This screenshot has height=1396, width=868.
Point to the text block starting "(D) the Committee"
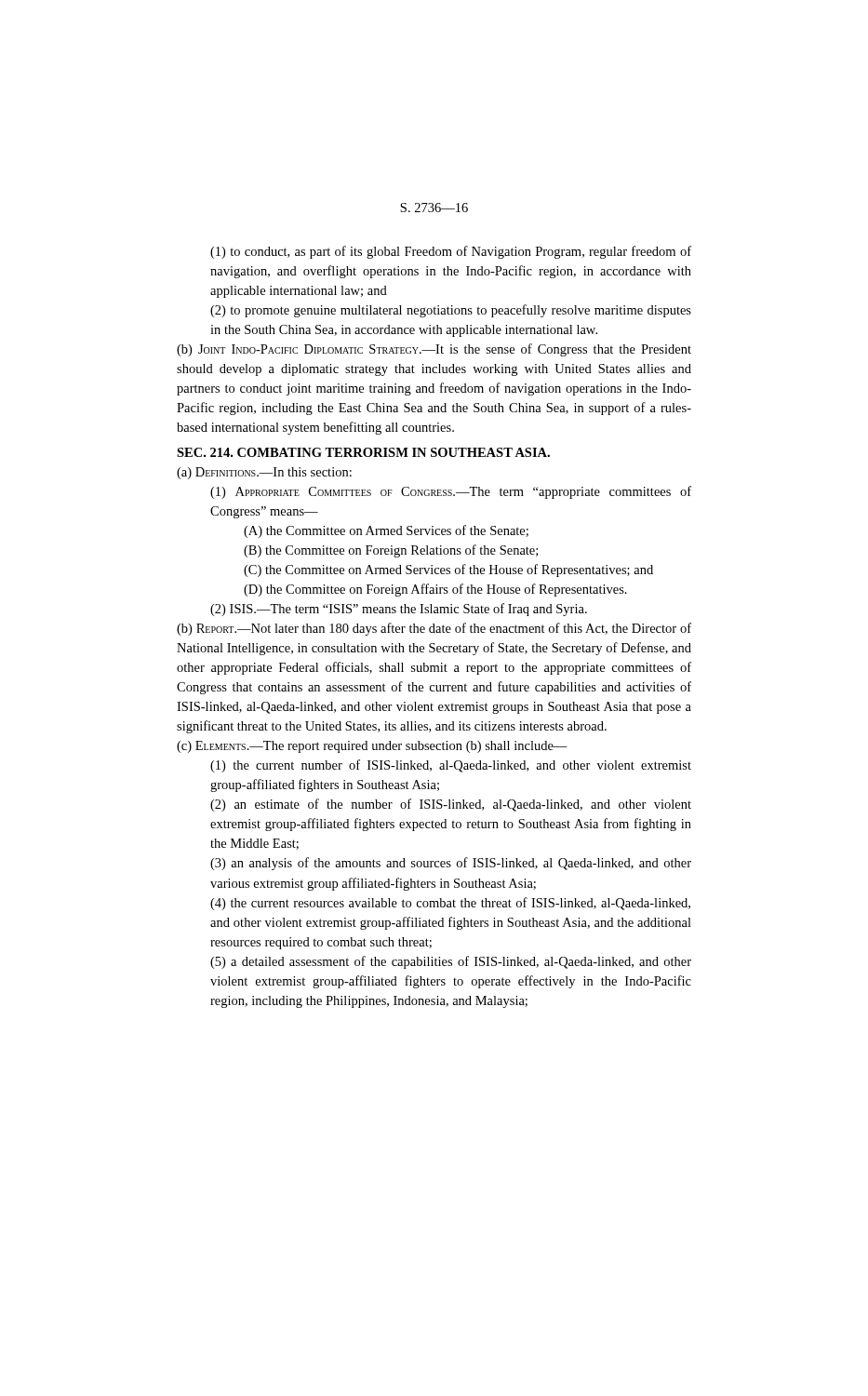[x=468, y=590]
